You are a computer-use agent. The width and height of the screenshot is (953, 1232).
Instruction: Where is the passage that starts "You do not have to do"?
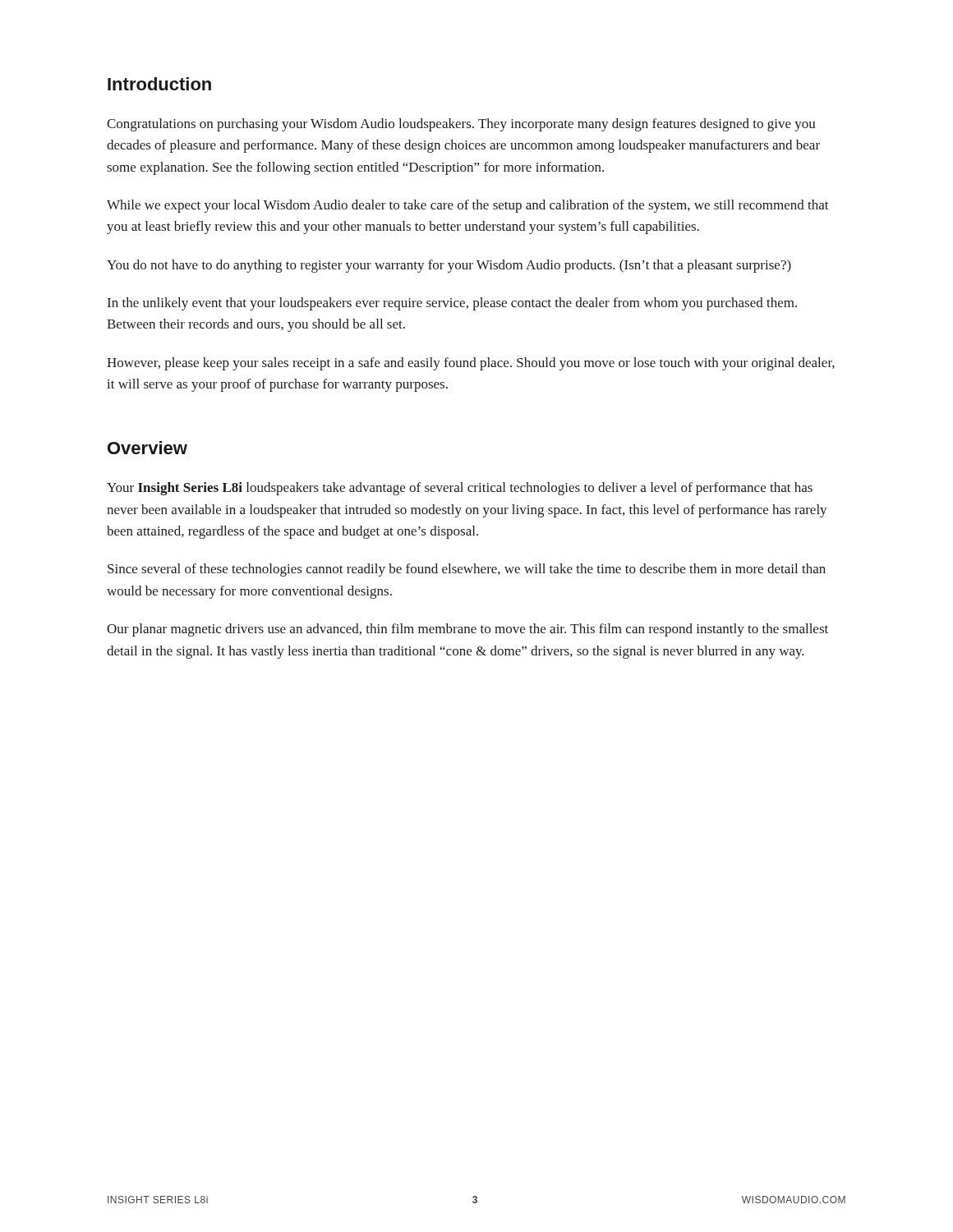(476, 265)
